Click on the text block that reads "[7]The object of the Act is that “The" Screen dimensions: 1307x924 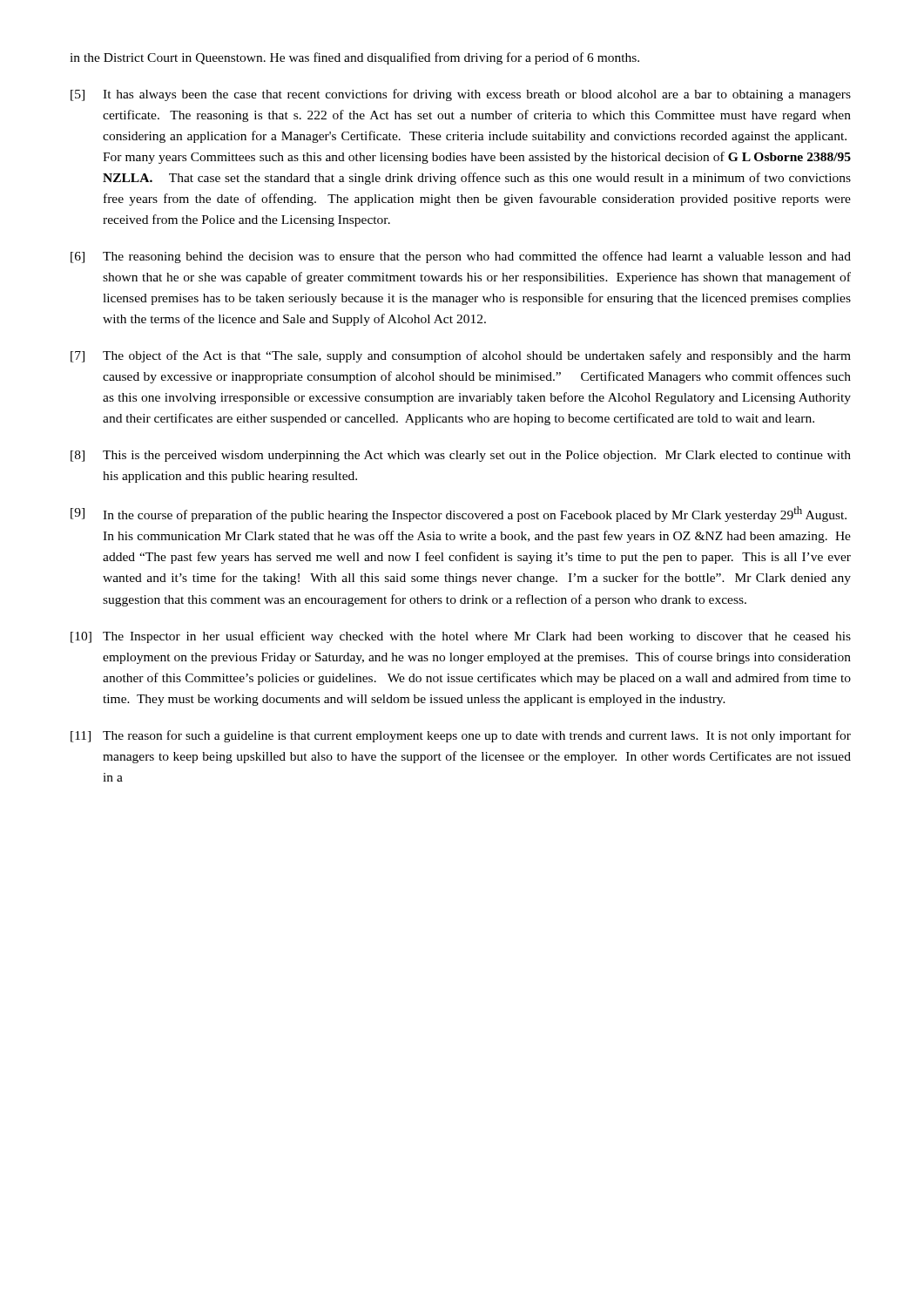460,387
